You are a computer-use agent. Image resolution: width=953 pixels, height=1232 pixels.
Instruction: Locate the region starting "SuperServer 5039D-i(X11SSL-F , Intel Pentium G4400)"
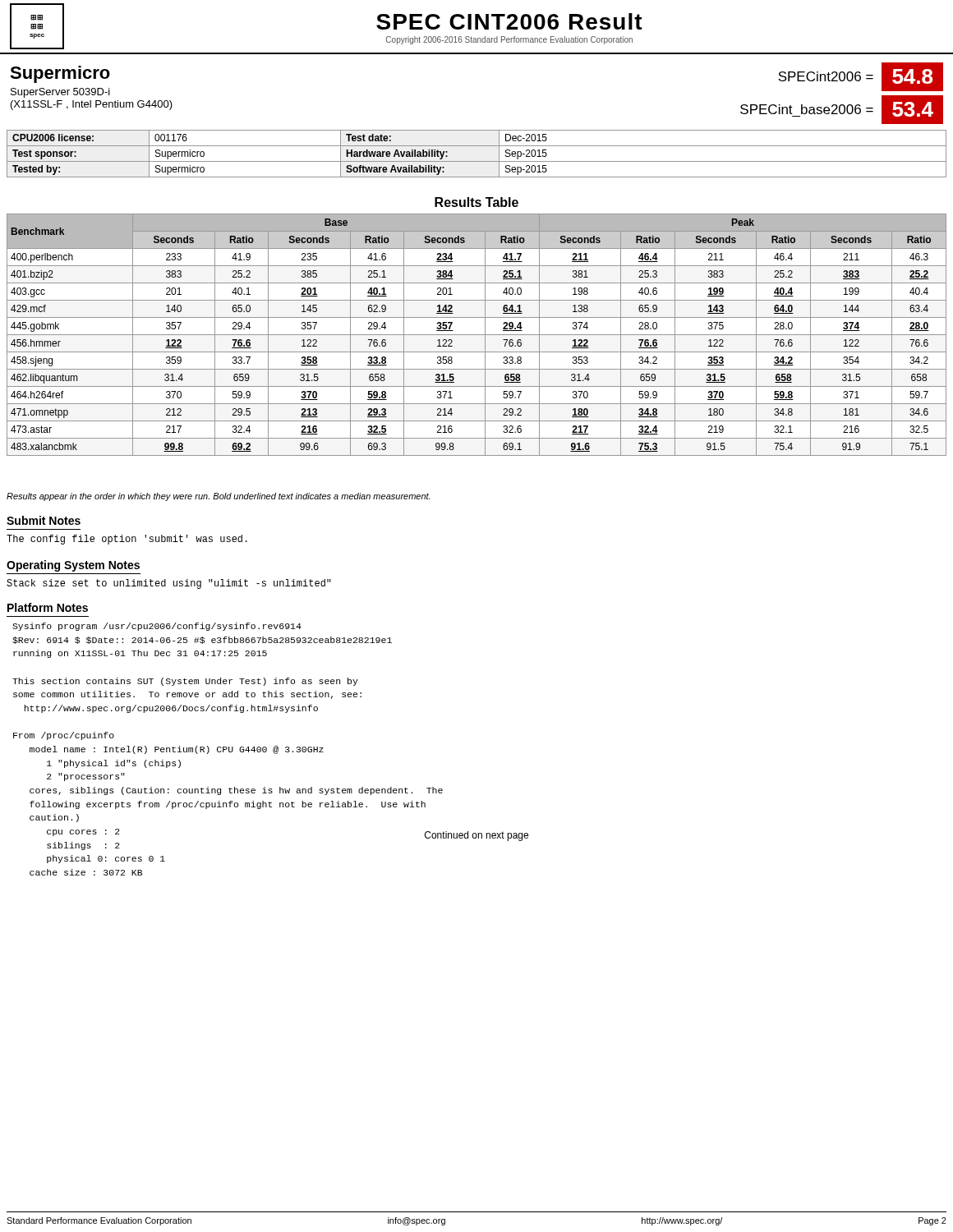91,98
